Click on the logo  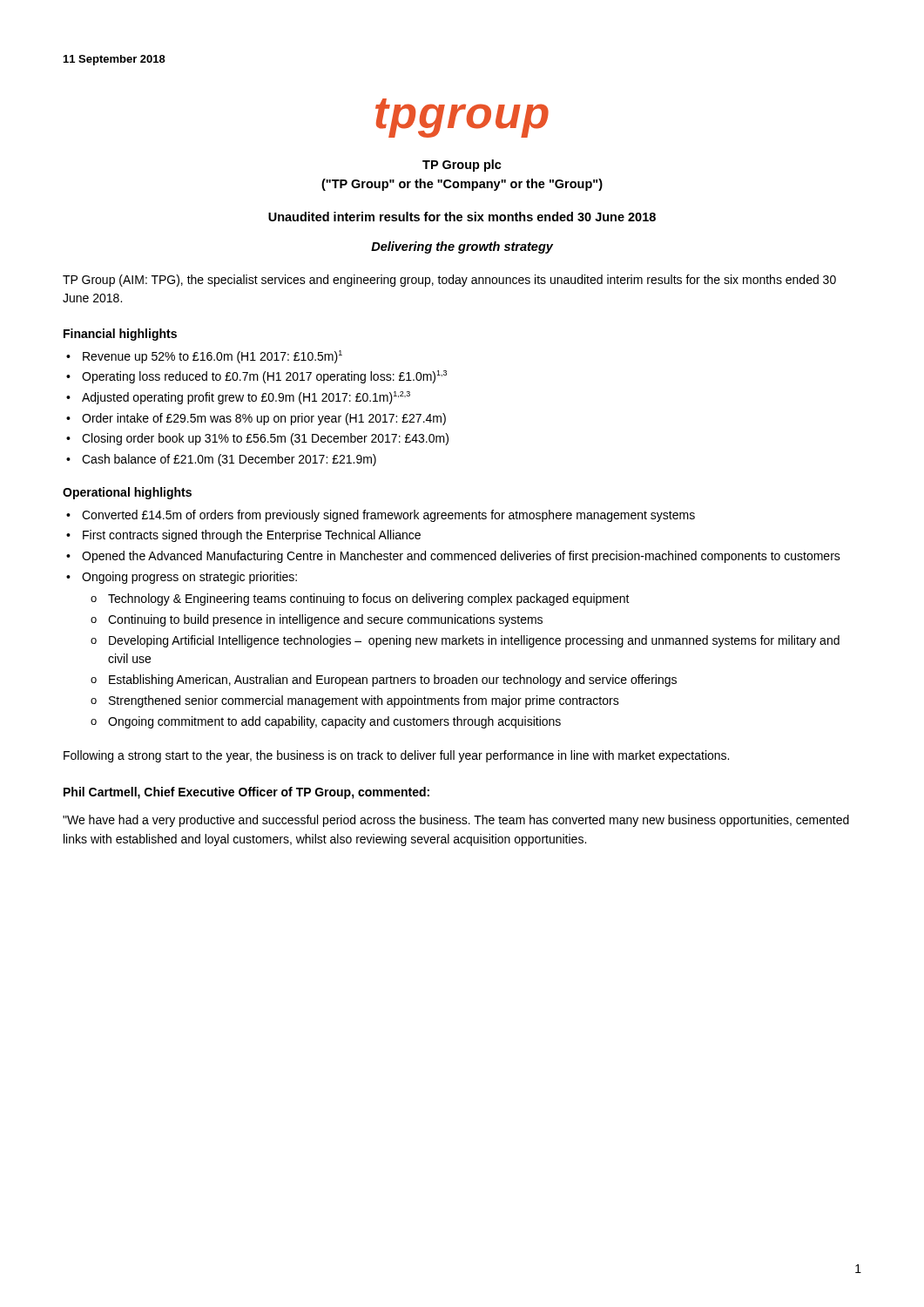(462, 112)
